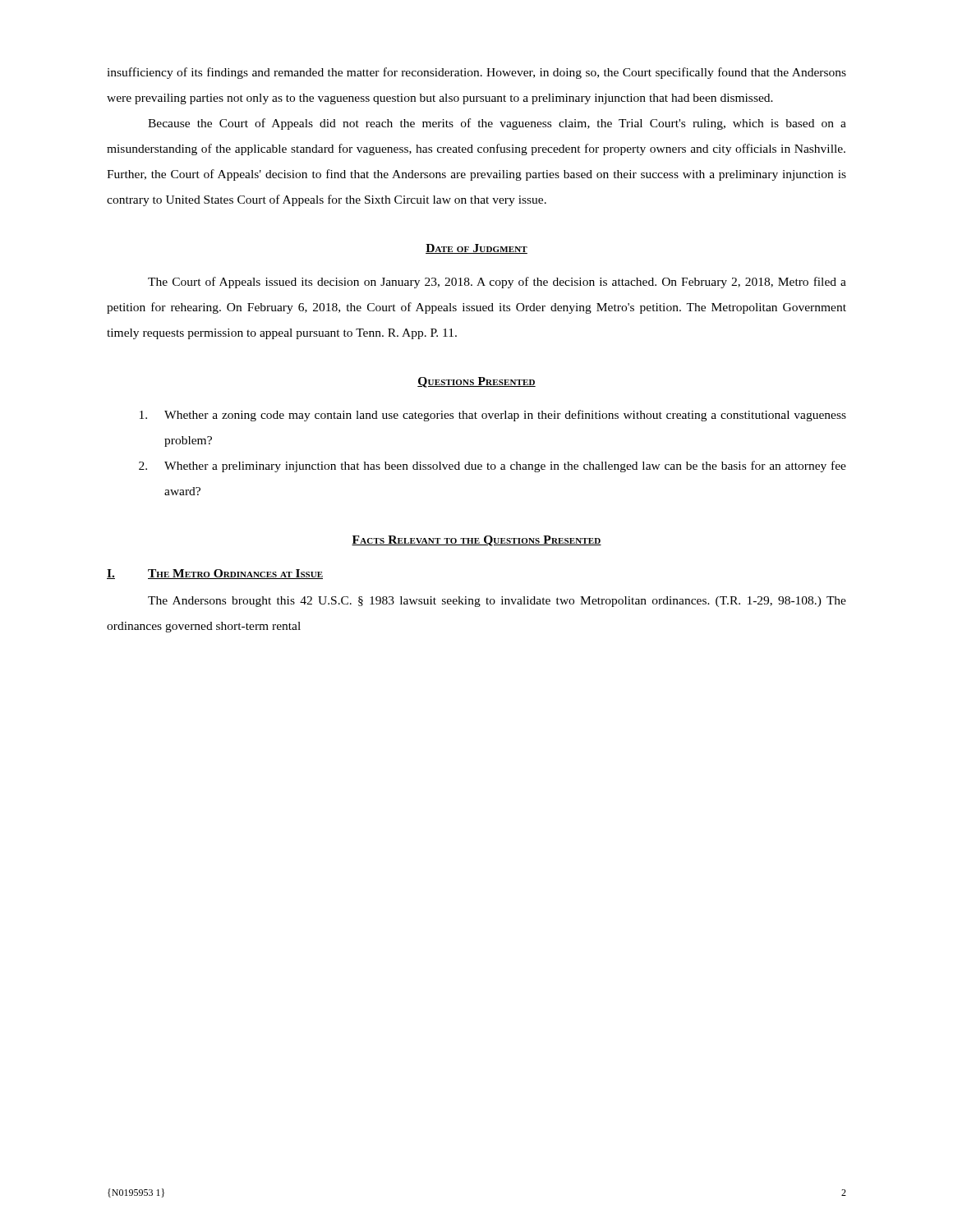Where is the passage that starts "The Andersons brought this 42 U.S.C. §"?
Screen dimensions: 1232x953
[x=476, y=613]
